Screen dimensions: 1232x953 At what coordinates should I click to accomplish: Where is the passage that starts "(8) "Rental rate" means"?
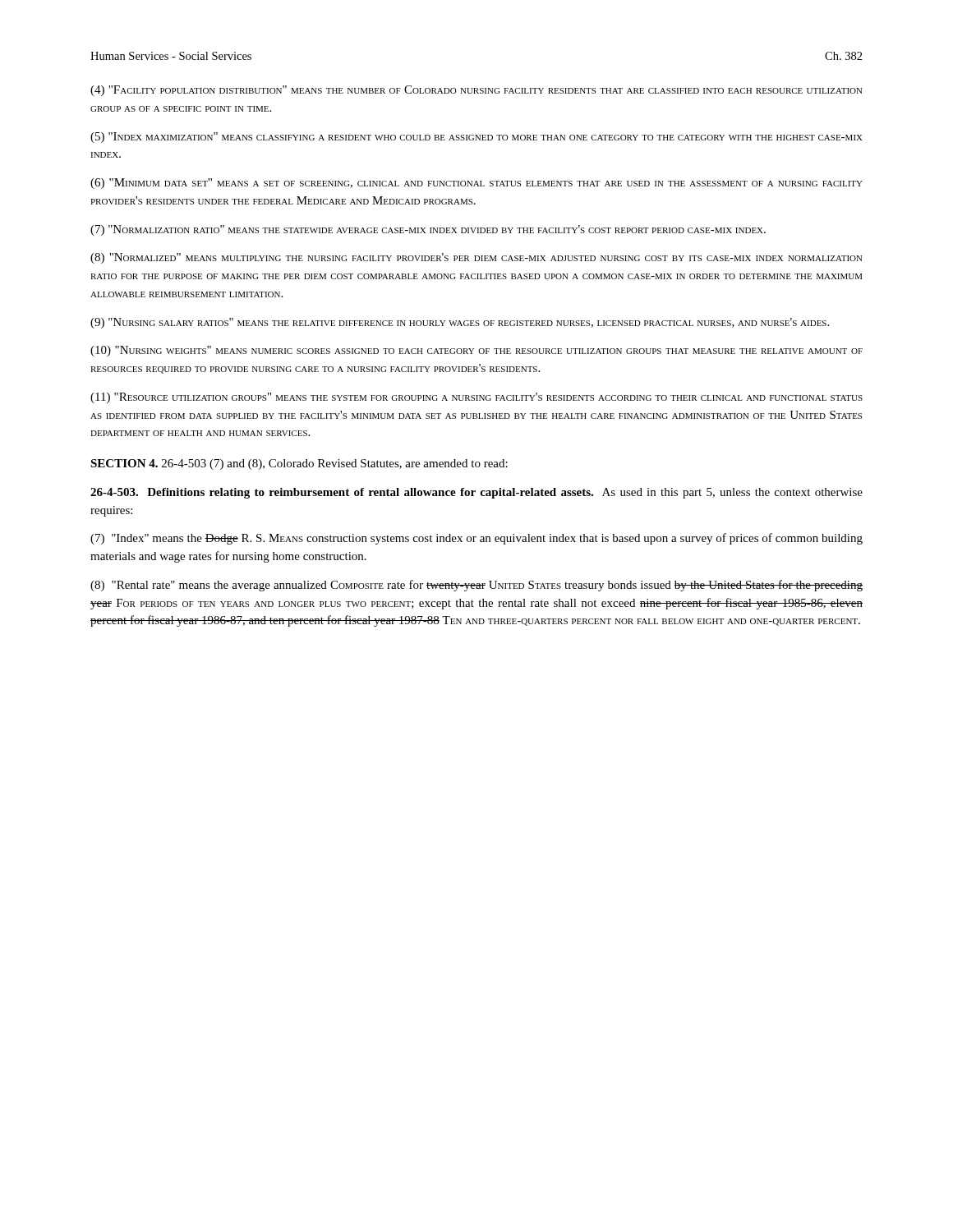(x=476, y=602)
